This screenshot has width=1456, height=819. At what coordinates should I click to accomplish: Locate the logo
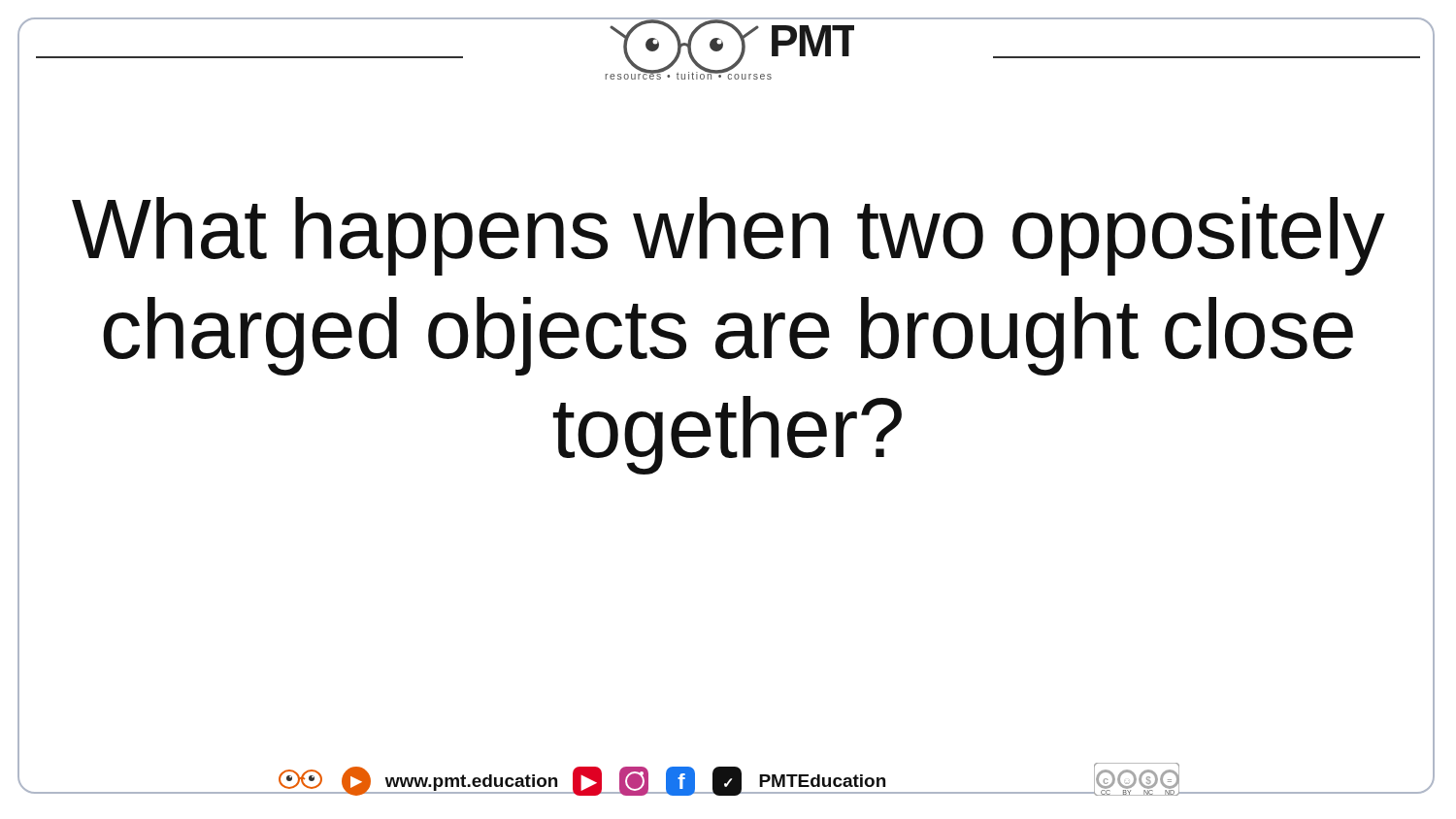tap(728, 53)
